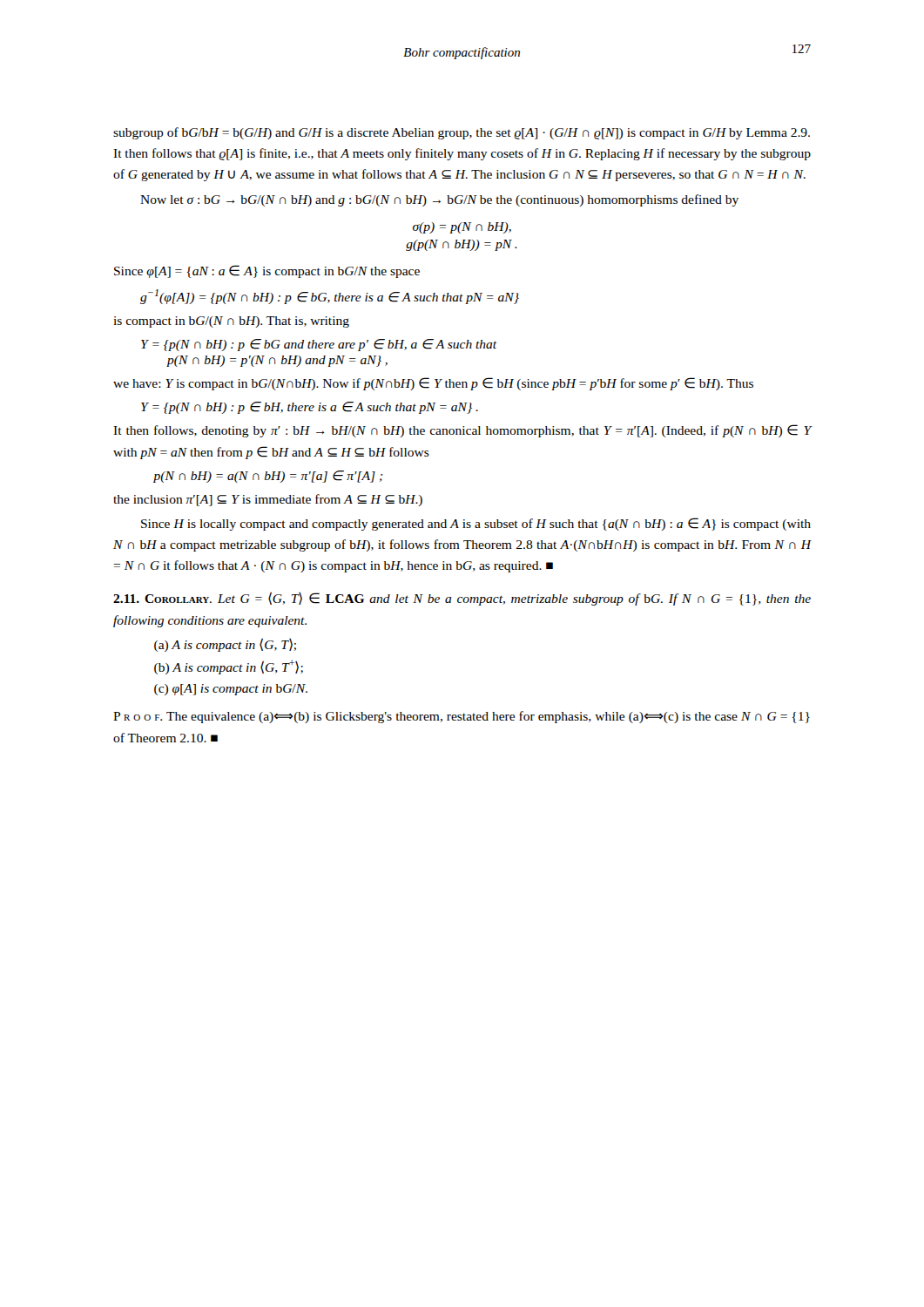Viewport: 924px width, 1307px height.
Task: Select the text block starting "2.11. Corollary. Let G ="
Action: click(462, 610)
